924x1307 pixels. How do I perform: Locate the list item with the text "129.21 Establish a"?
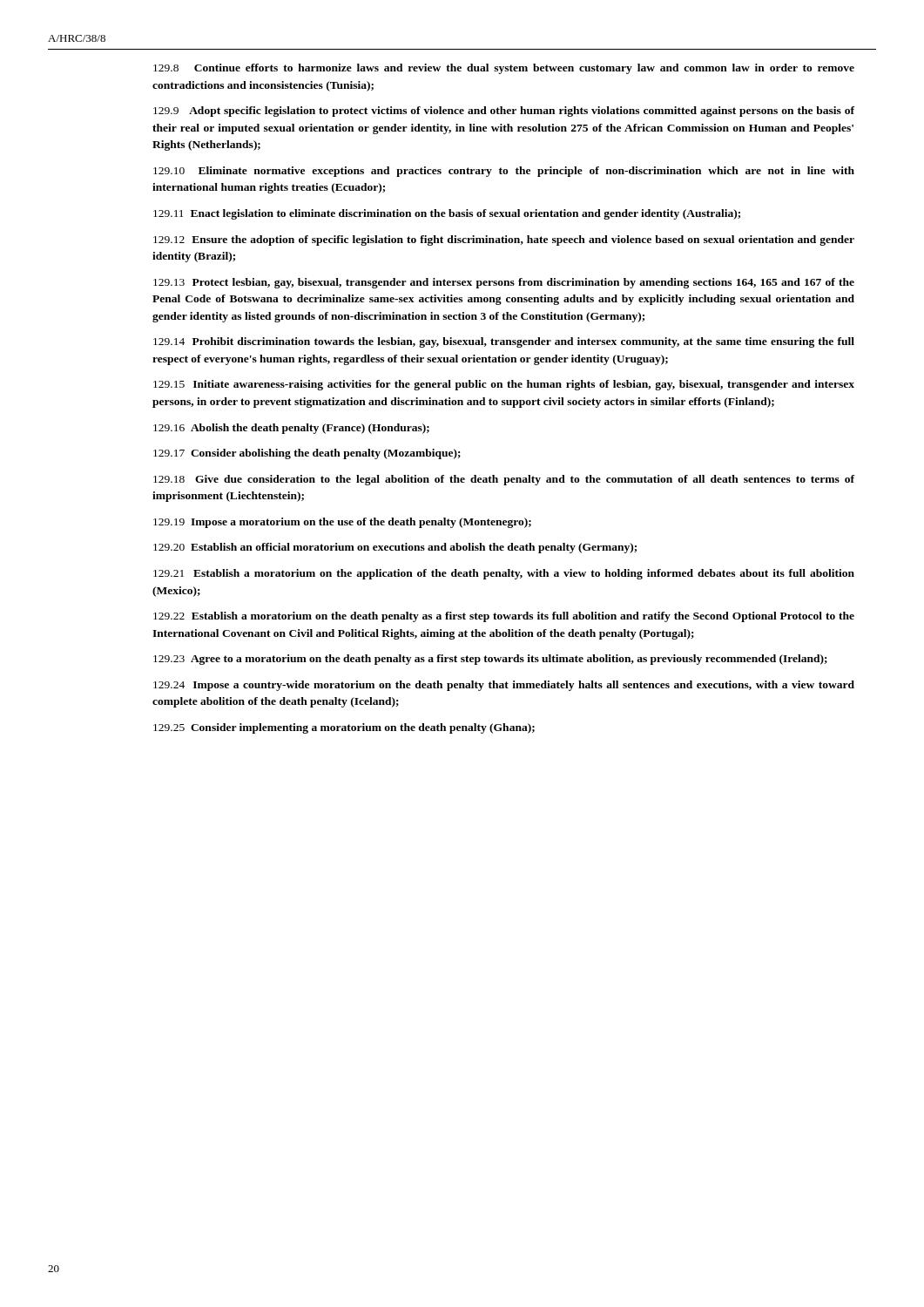click(x=503, y=581)
